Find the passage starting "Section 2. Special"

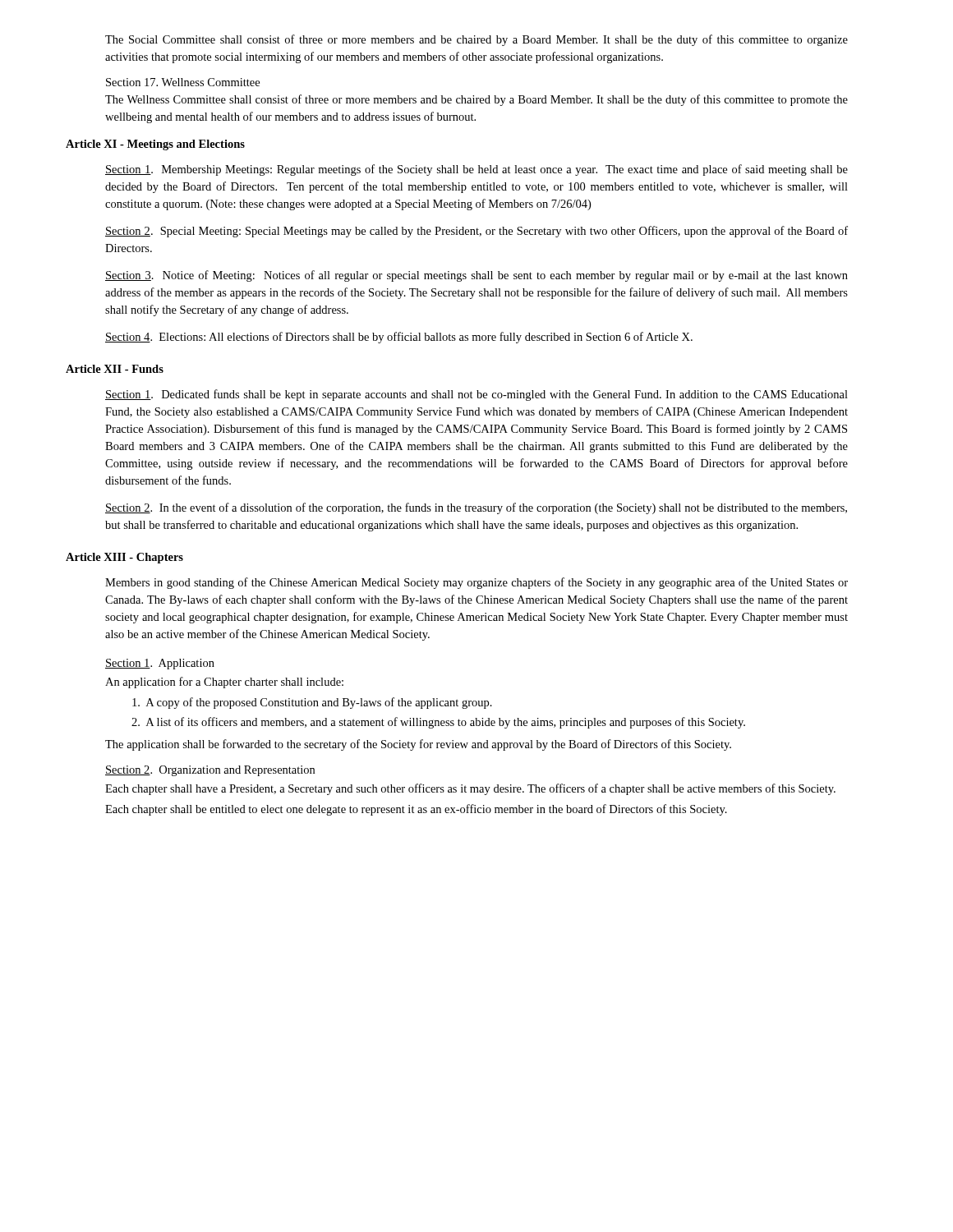(476, 240)
